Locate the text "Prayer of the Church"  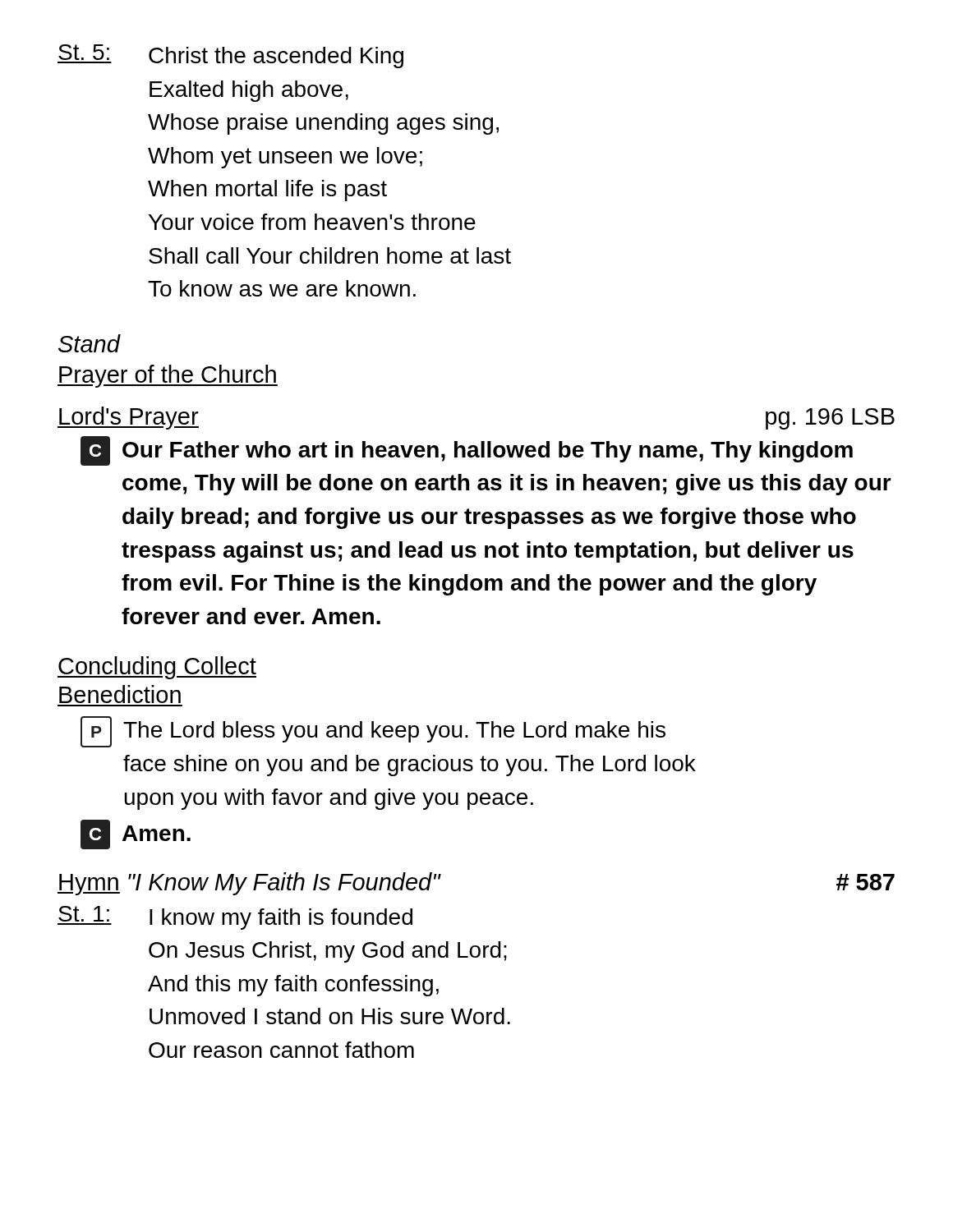point(167,374)
